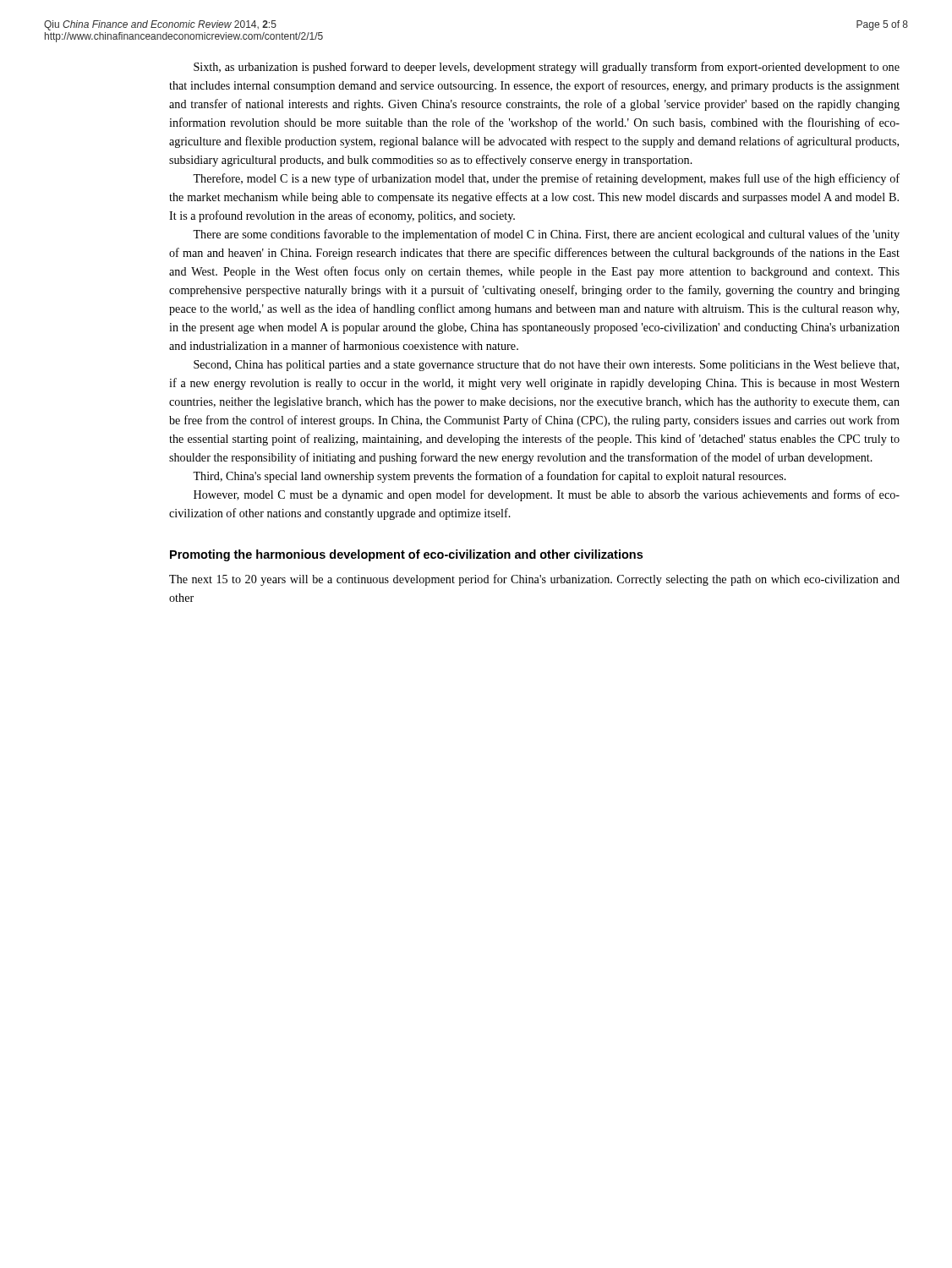Select the passage starting "Second, China has political parties and a"
The image size is (952, 1268).
[534, 411]
